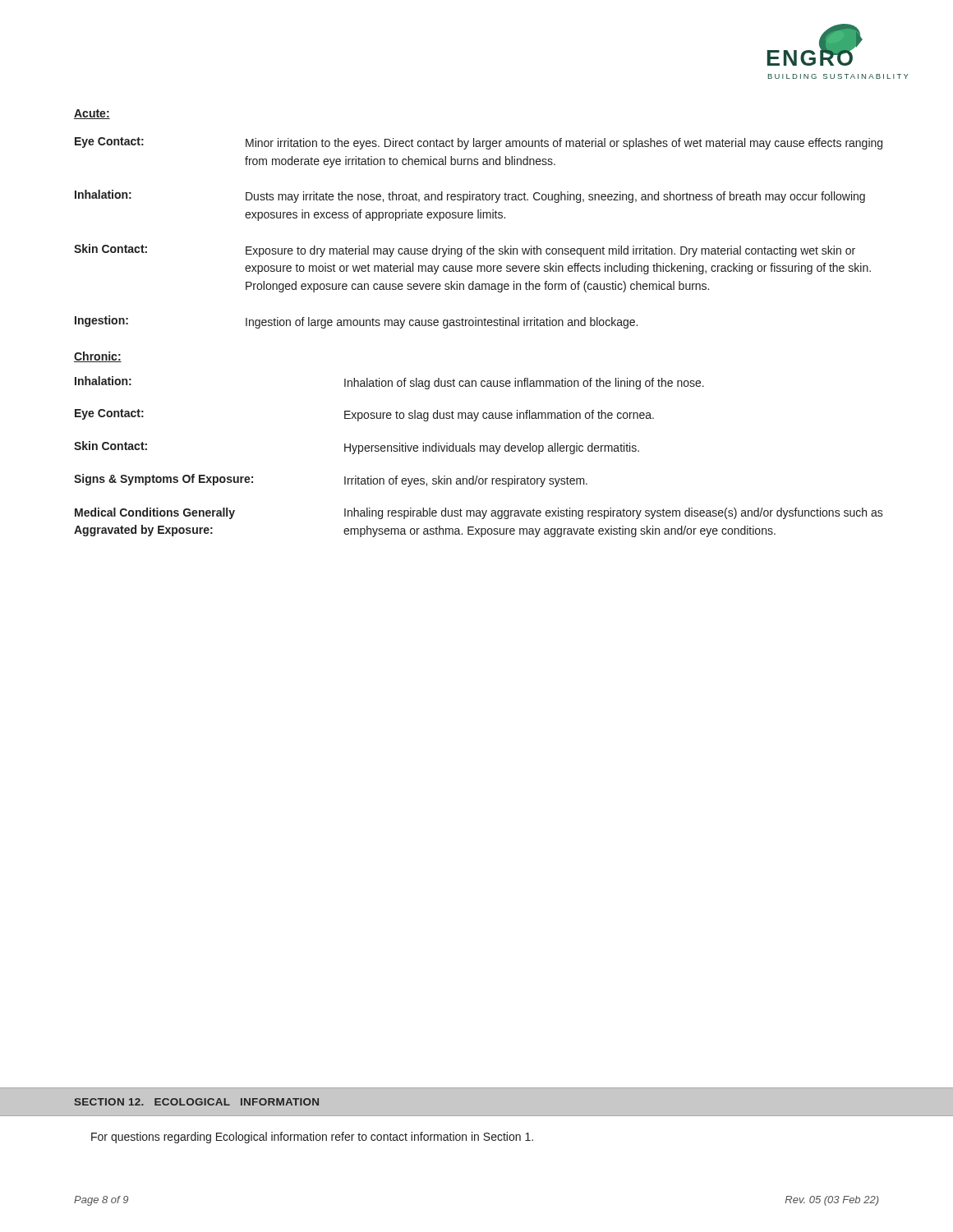Select the text starting "Medical Conditions GenerallyAggravated by Exposure: Inhaling"

[x=489, y=522]
